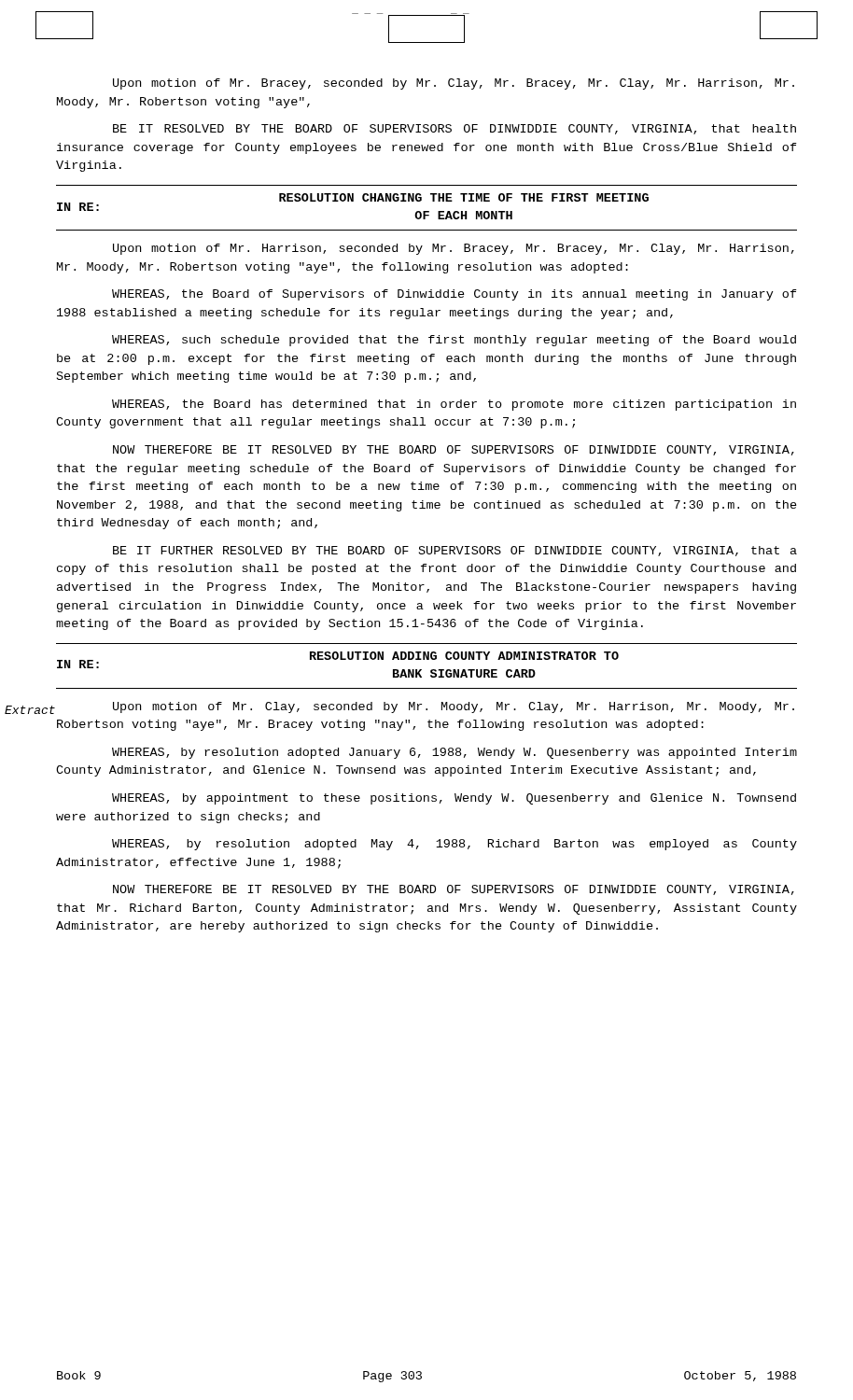Viewport: 853px width, 1400px height.
Task: Find the text block containing "WHEREAS, the Board has determined"
Action: pyautogui.click(x=426, y=414)
